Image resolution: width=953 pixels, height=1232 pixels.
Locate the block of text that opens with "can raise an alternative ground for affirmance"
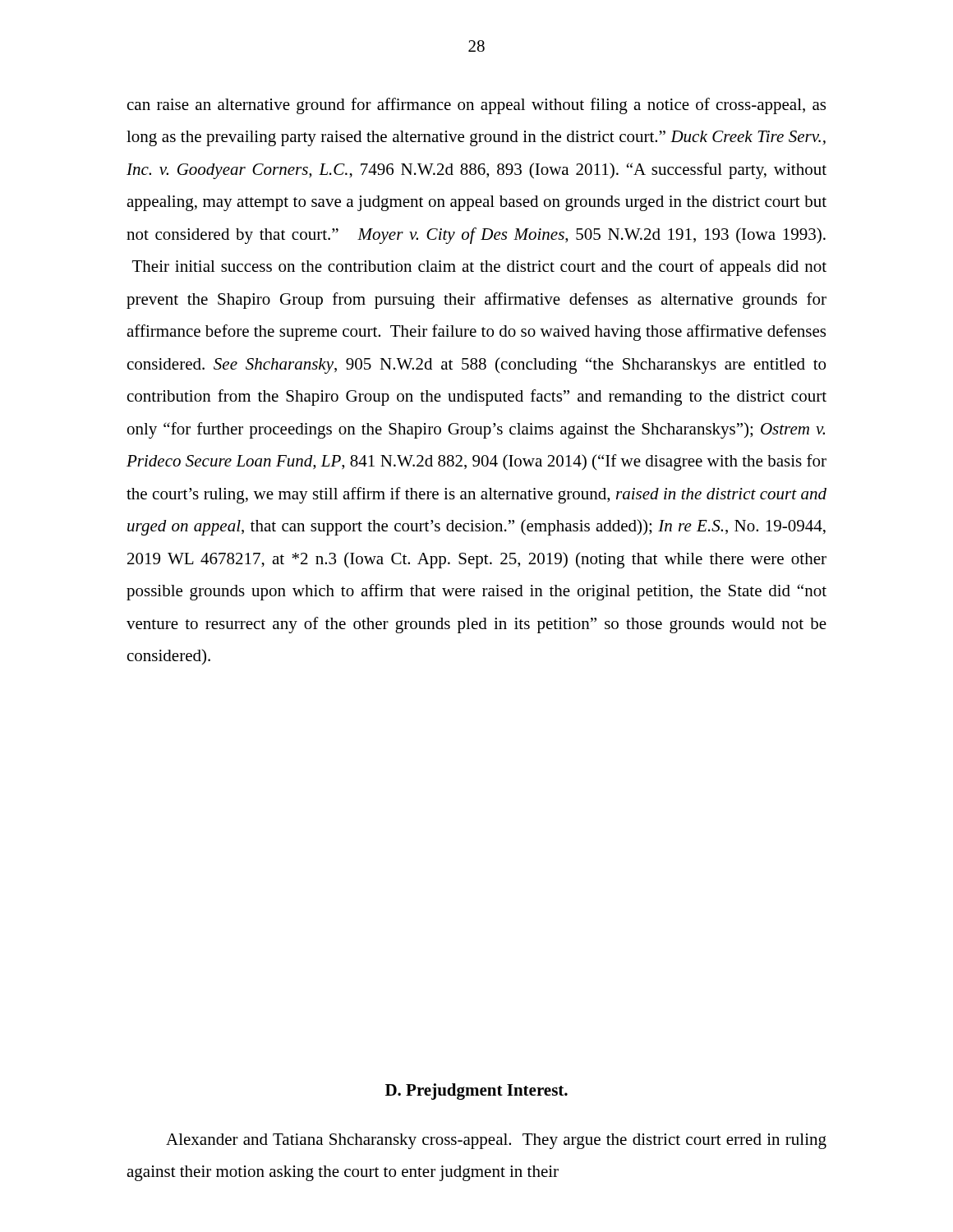click(x=476, y=380)
